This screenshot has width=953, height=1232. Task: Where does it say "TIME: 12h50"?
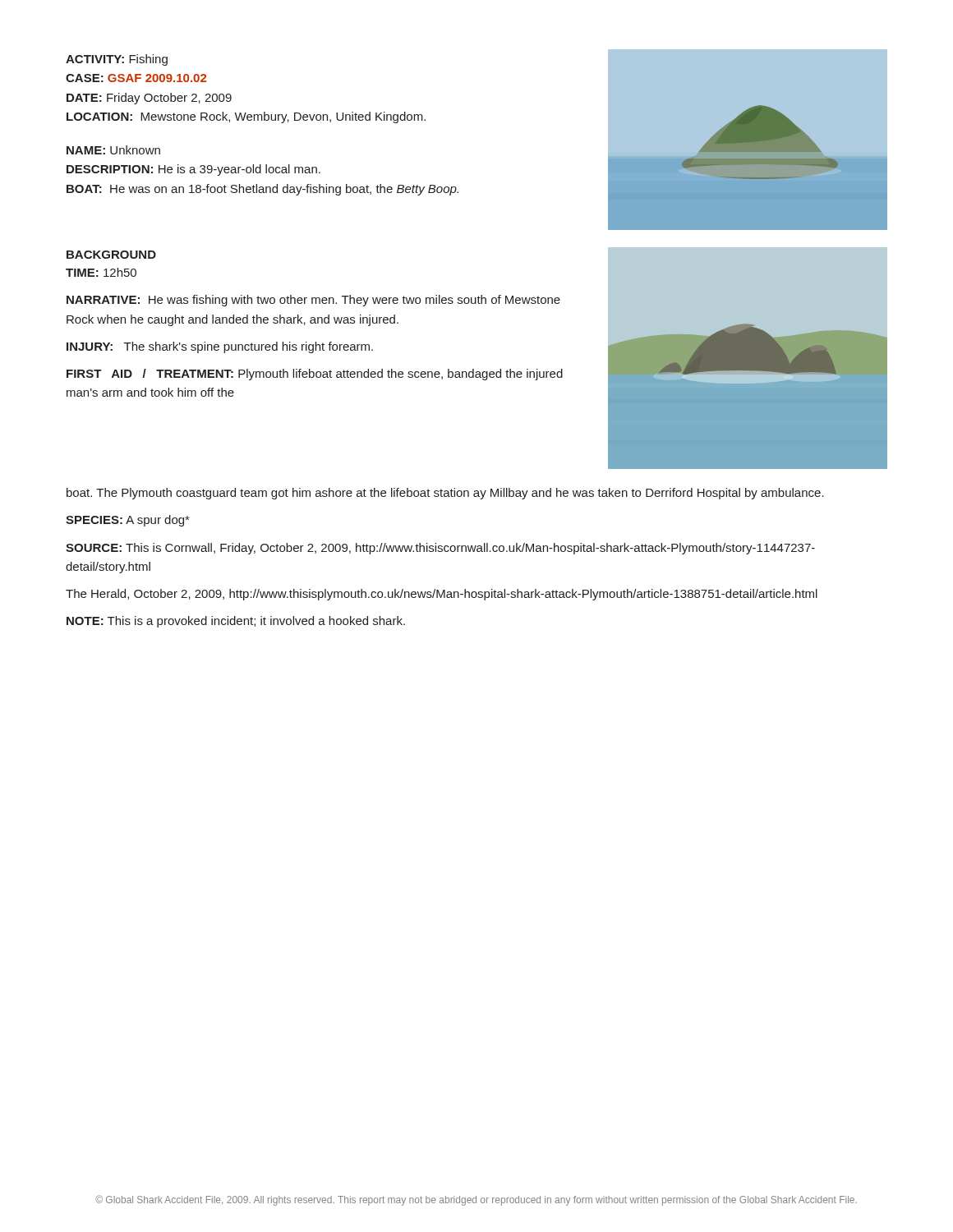click(x=101, y=272)
